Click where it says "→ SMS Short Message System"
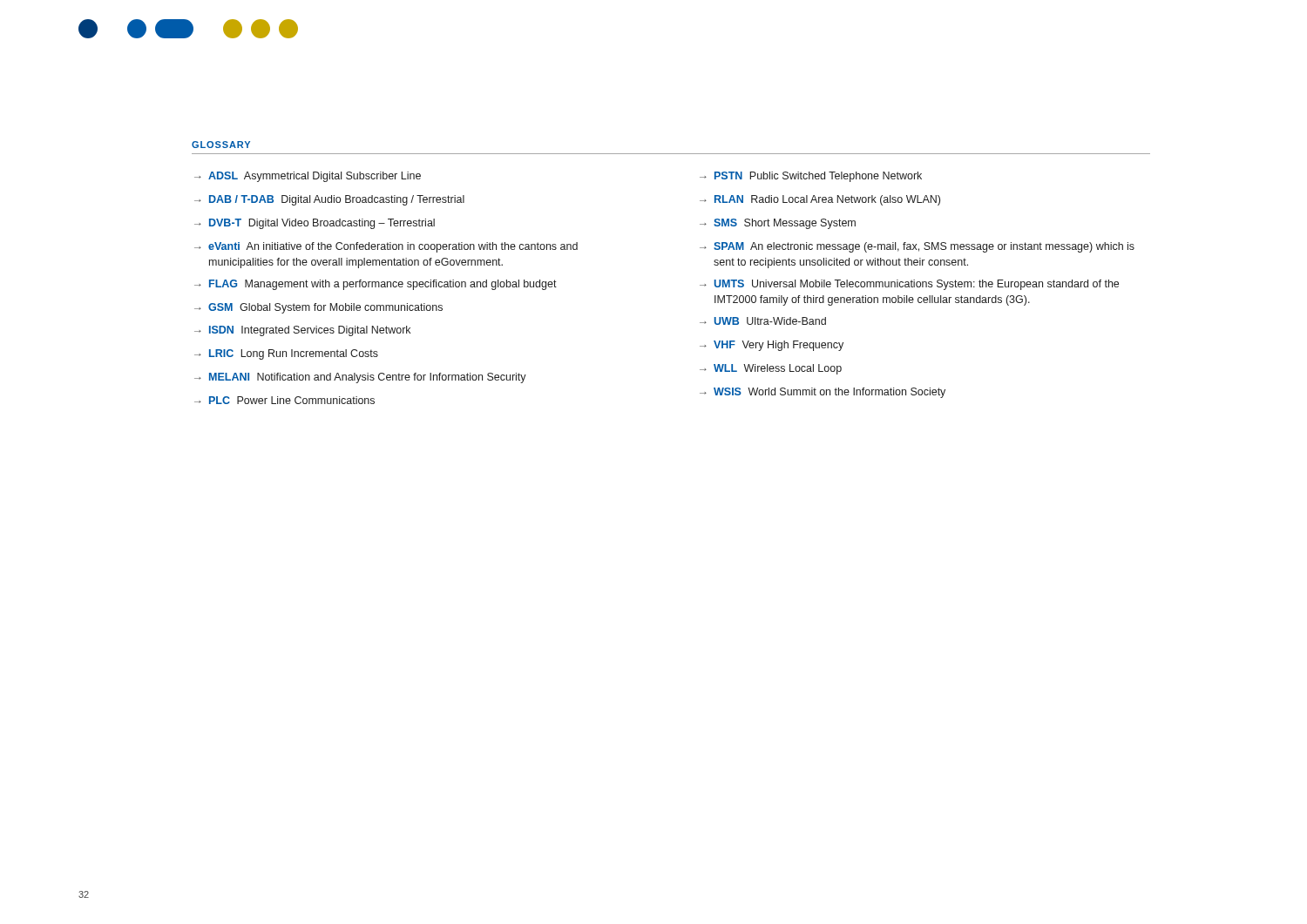 coord(778,224)
